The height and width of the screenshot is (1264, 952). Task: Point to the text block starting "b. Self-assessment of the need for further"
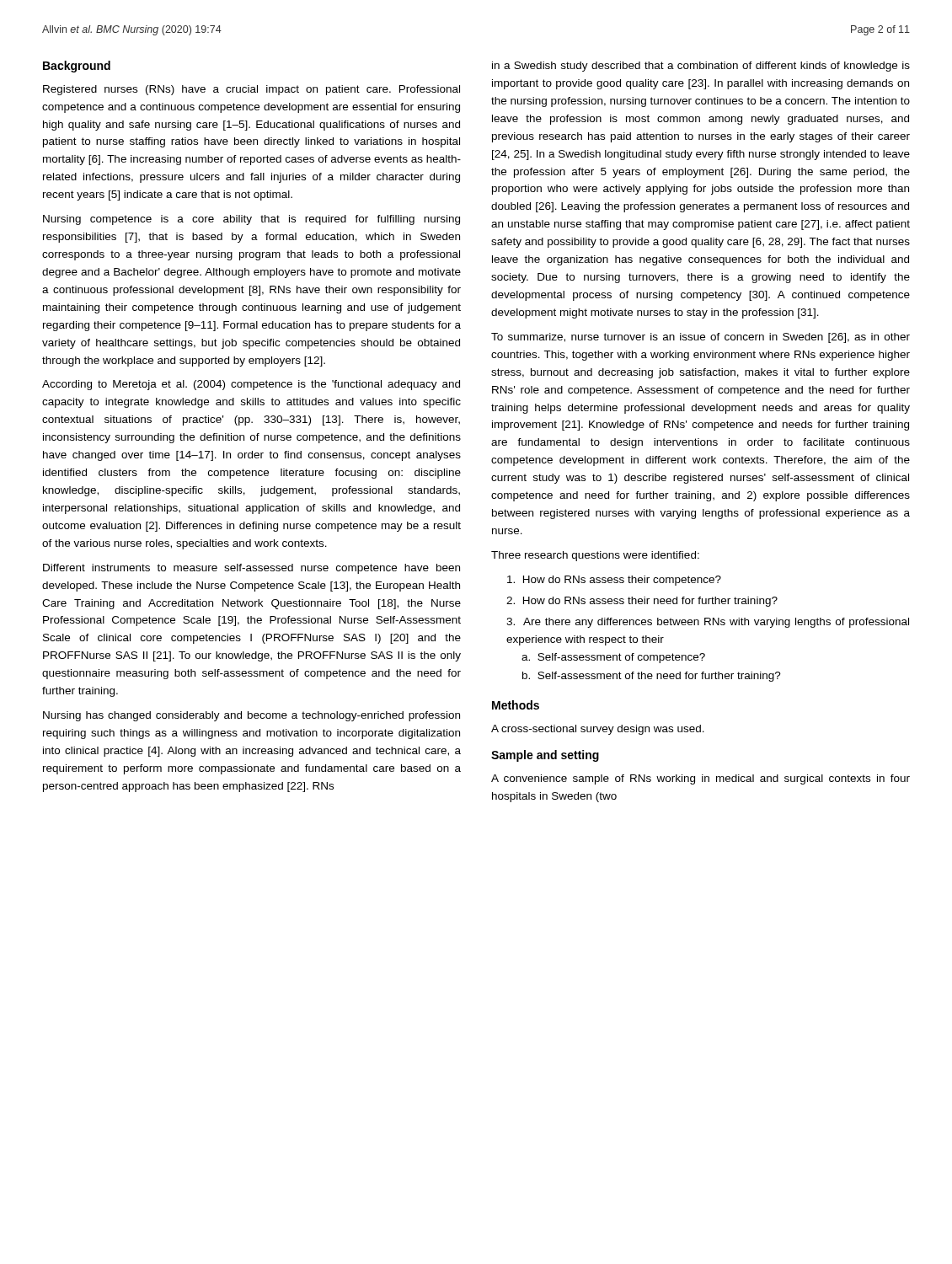[651, 676]
